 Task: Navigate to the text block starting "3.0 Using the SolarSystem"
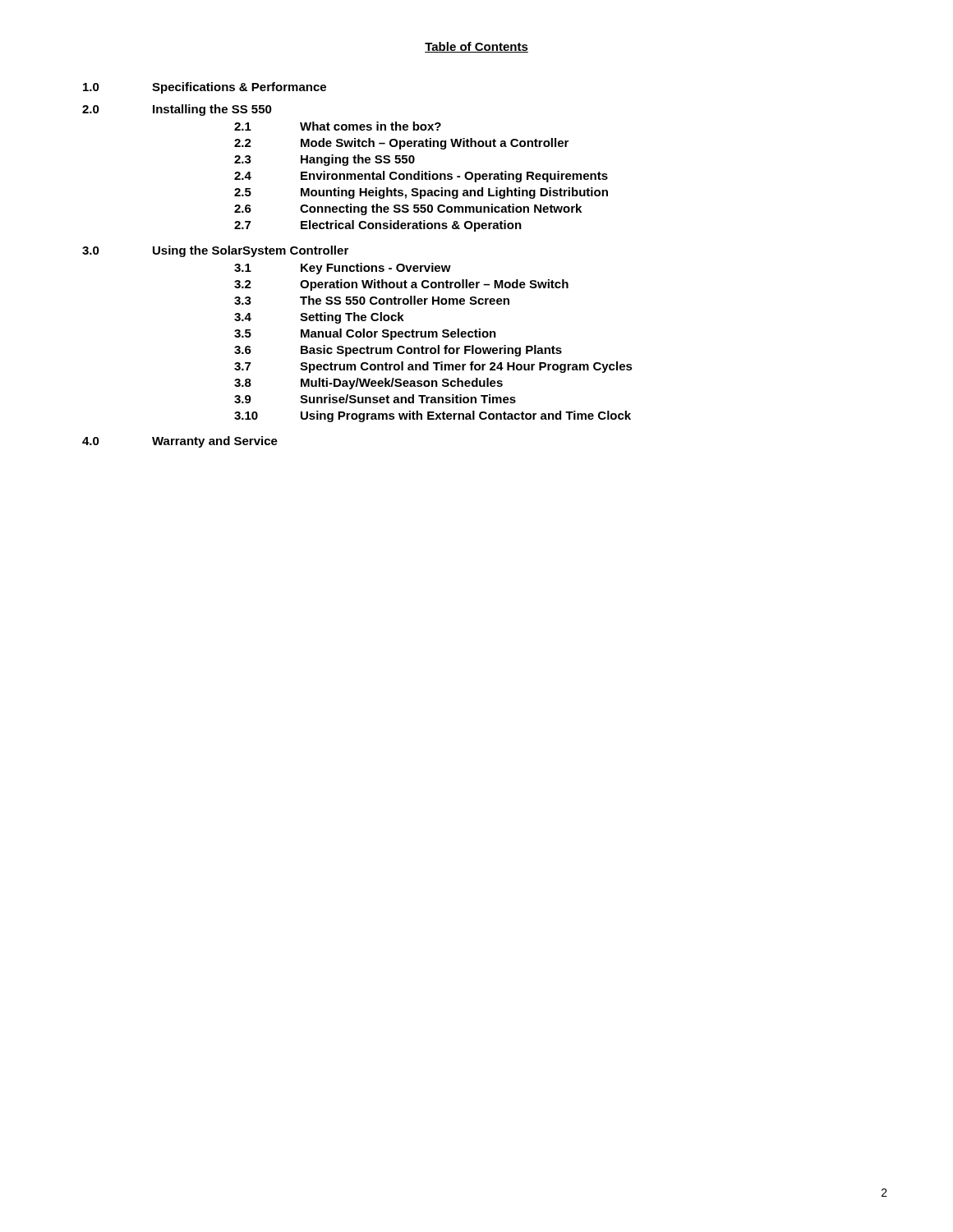click(x=215, y=250)
